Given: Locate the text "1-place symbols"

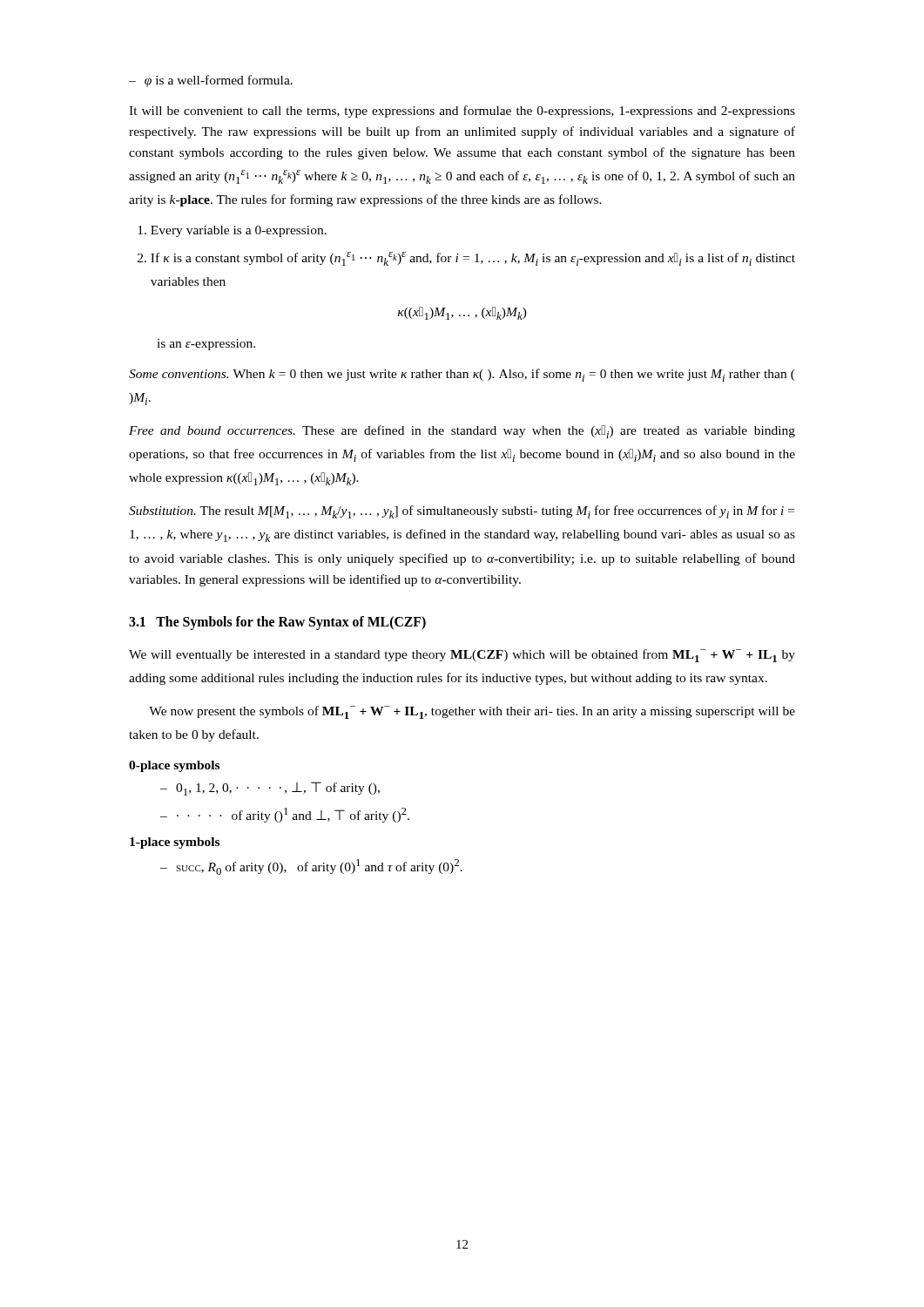Looking at the screenshot, I should click(x=174, y=842).
